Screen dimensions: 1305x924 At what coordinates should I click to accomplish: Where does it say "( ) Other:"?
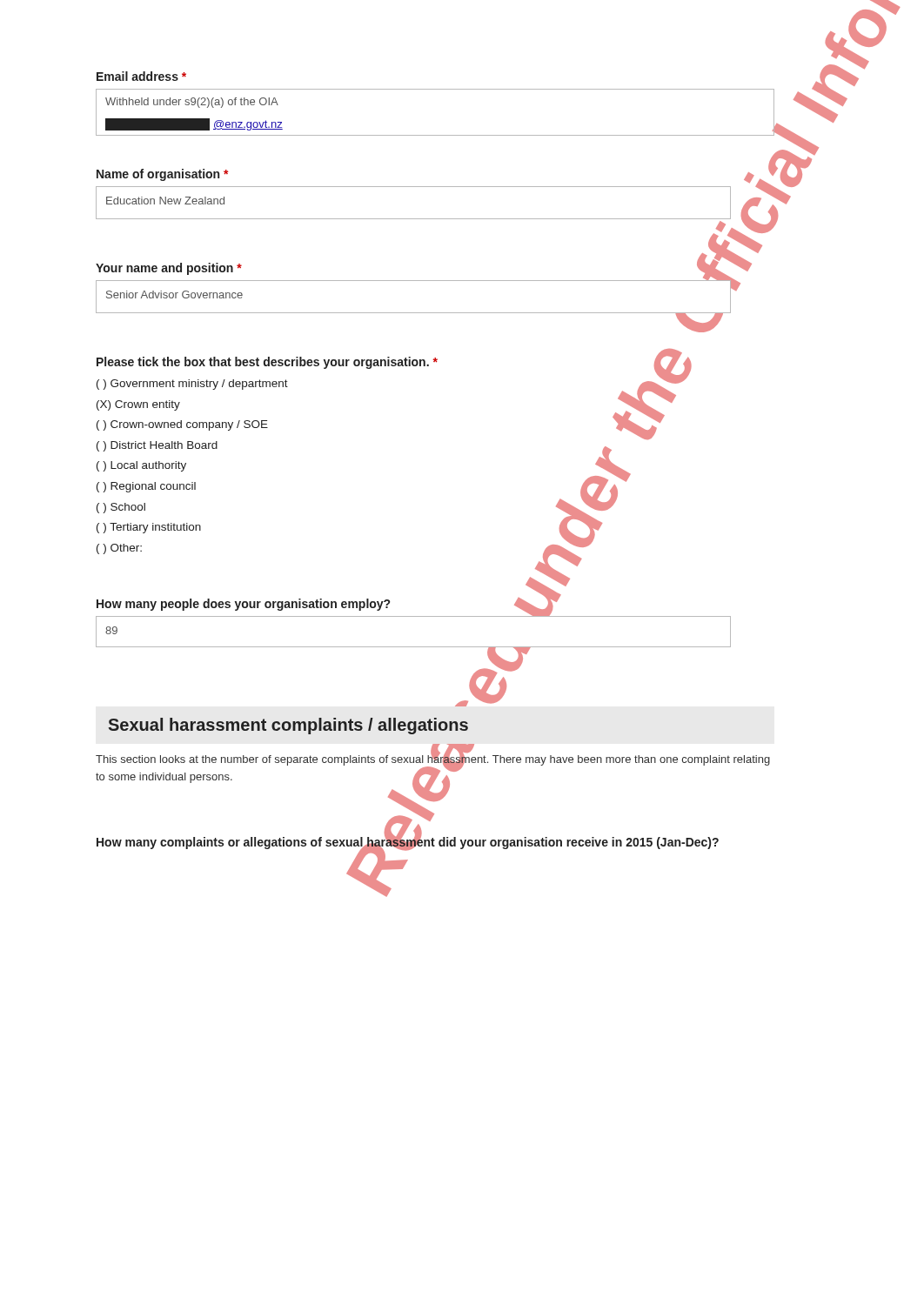pyautogui.click(x=105, y=548)
